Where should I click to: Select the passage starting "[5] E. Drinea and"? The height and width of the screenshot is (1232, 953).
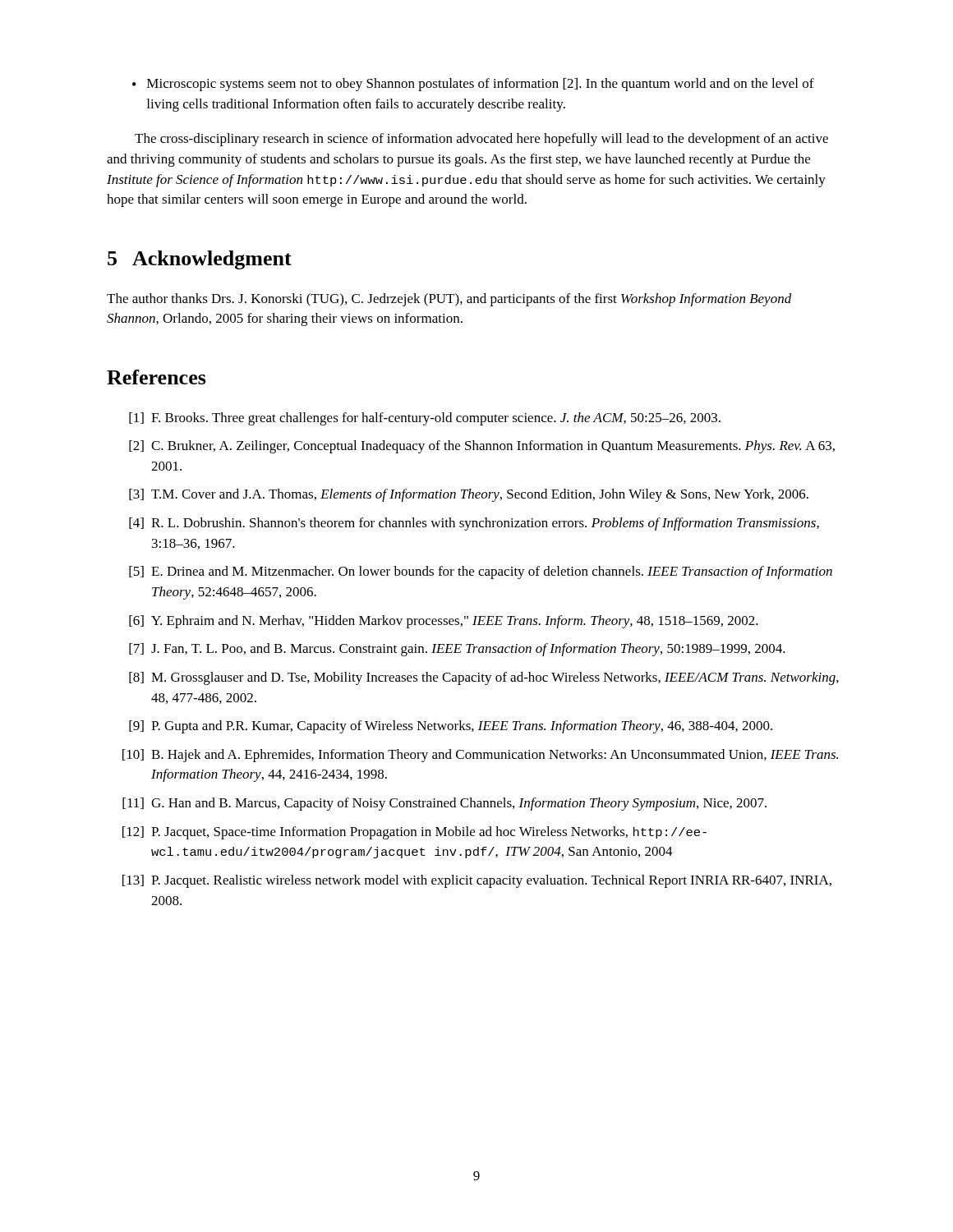coord(476,582)
